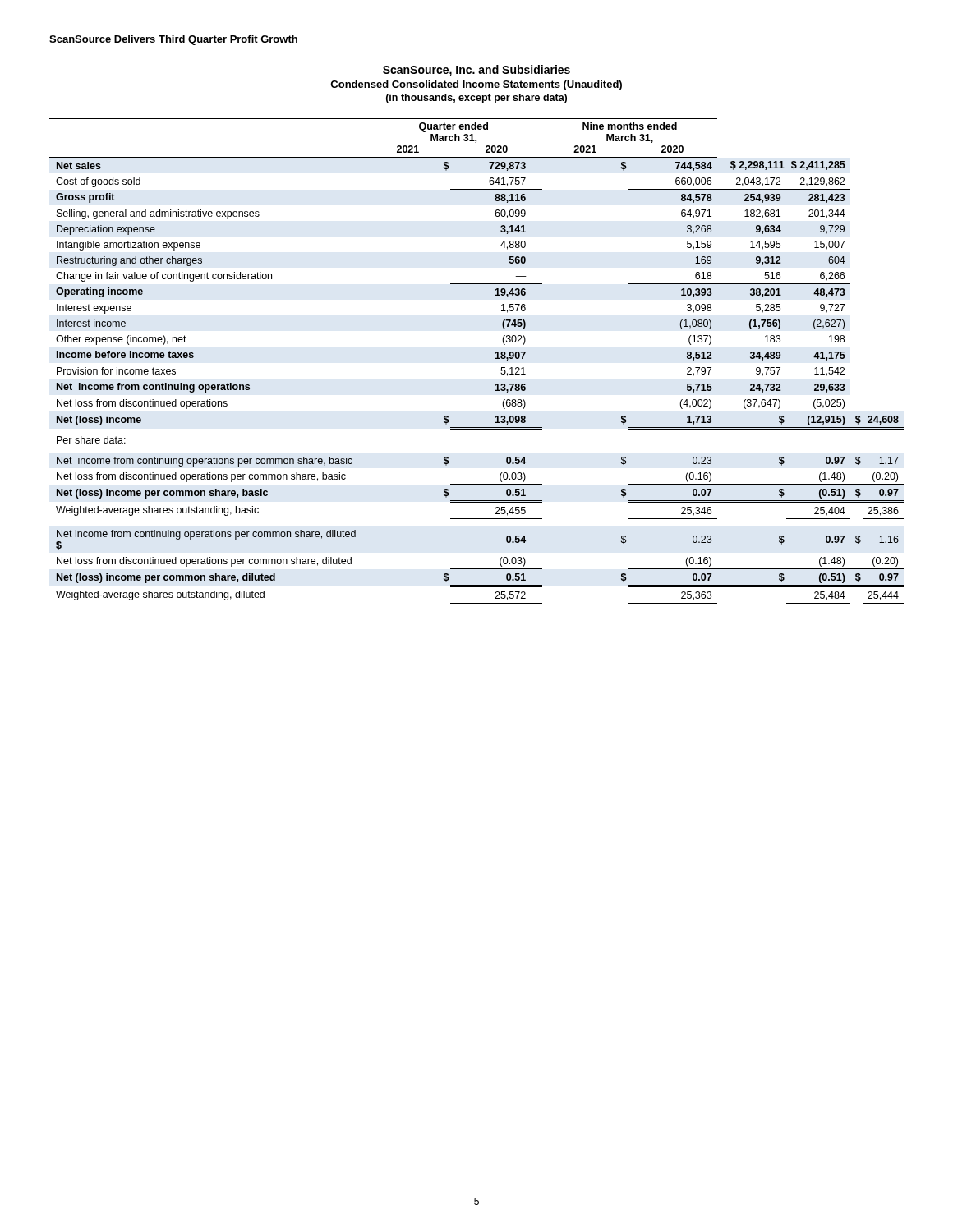Locate the table with the text "Net loss from"

[x=476, y=361]
